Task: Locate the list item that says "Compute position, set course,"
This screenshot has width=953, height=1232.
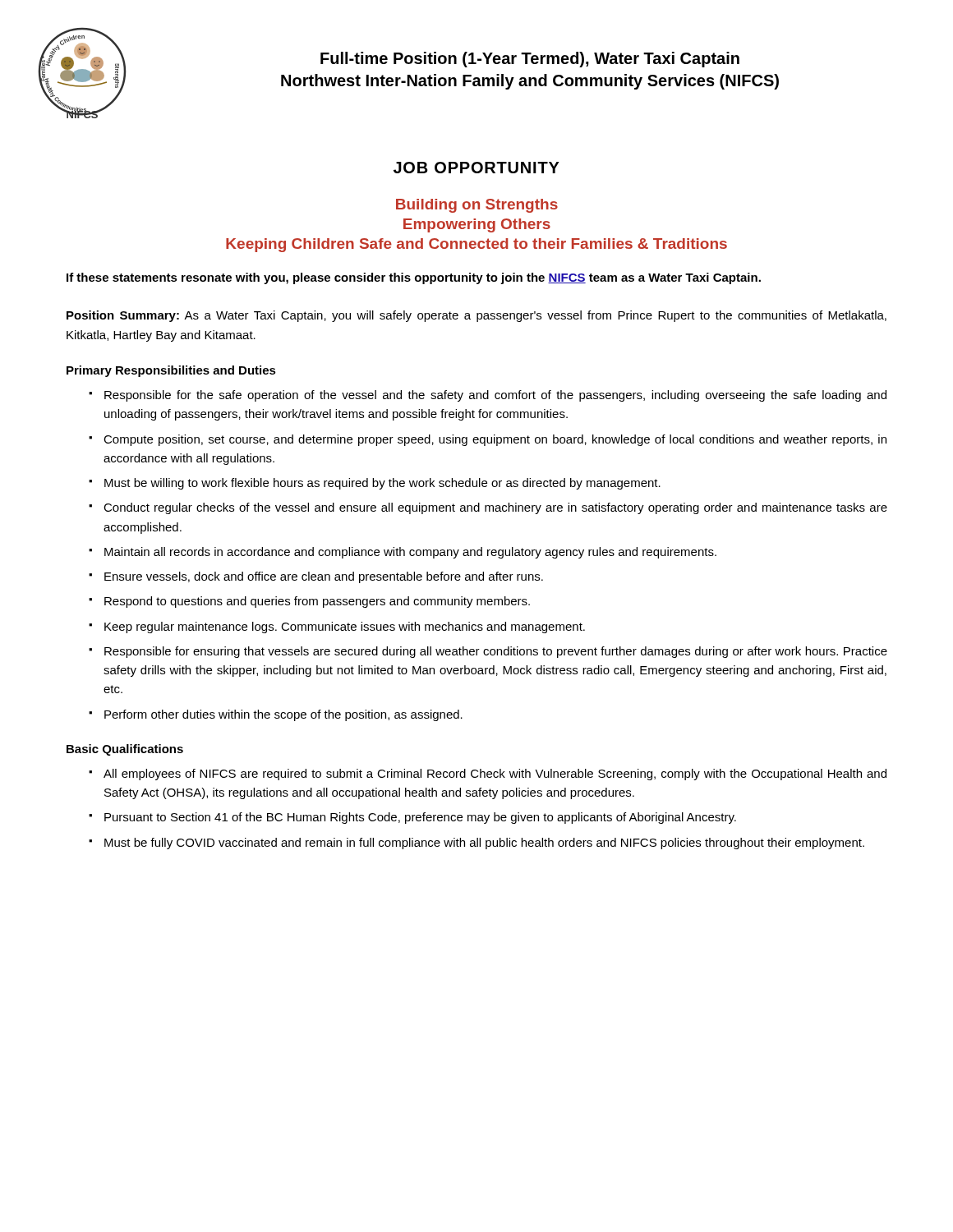Action: tap(495, 448)
